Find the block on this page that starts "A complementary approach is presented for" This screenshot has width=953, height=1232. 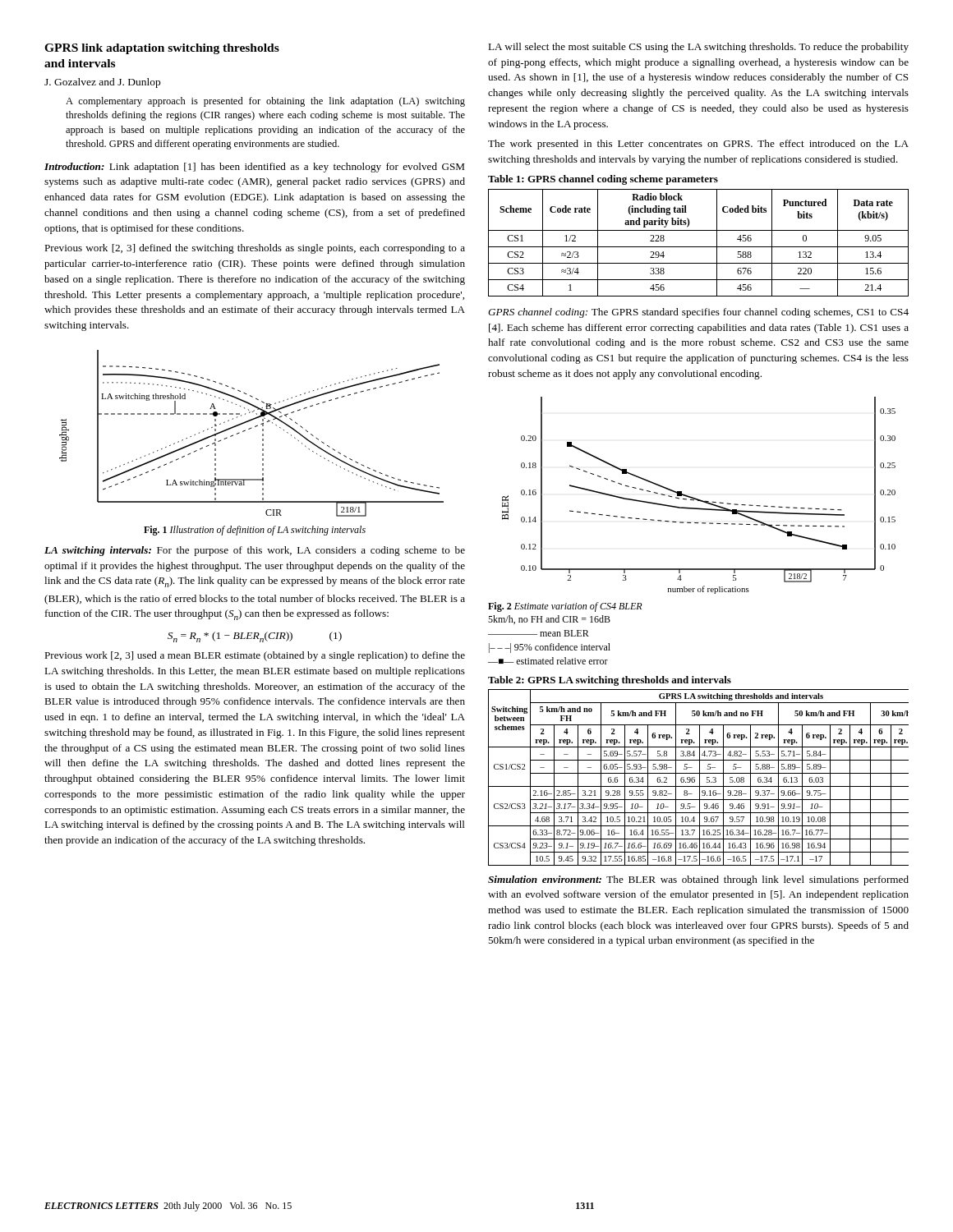[265, 122]
